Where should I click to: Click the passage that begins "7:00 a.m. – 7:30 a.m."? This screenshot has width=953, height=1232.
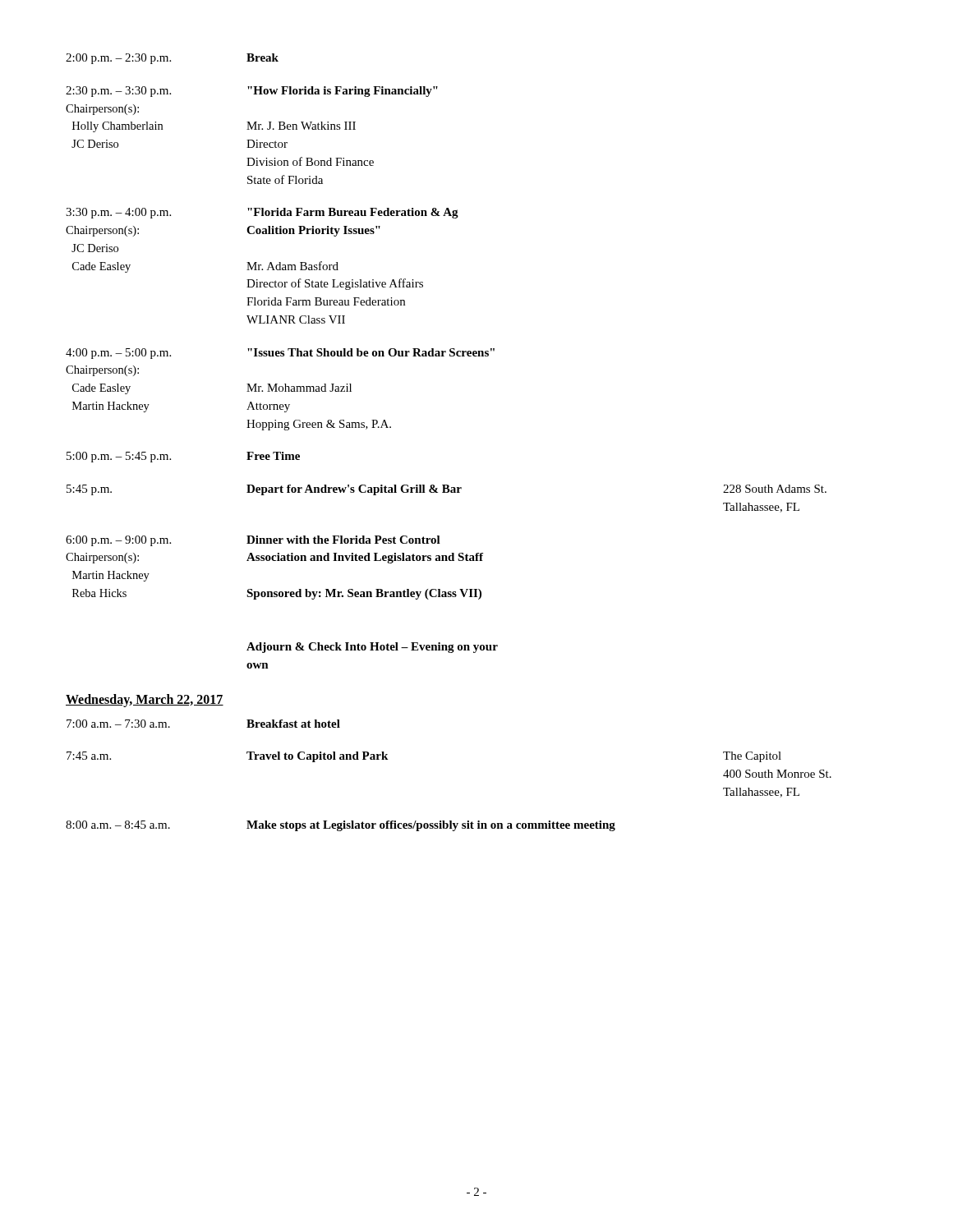[x=128, y=723]
